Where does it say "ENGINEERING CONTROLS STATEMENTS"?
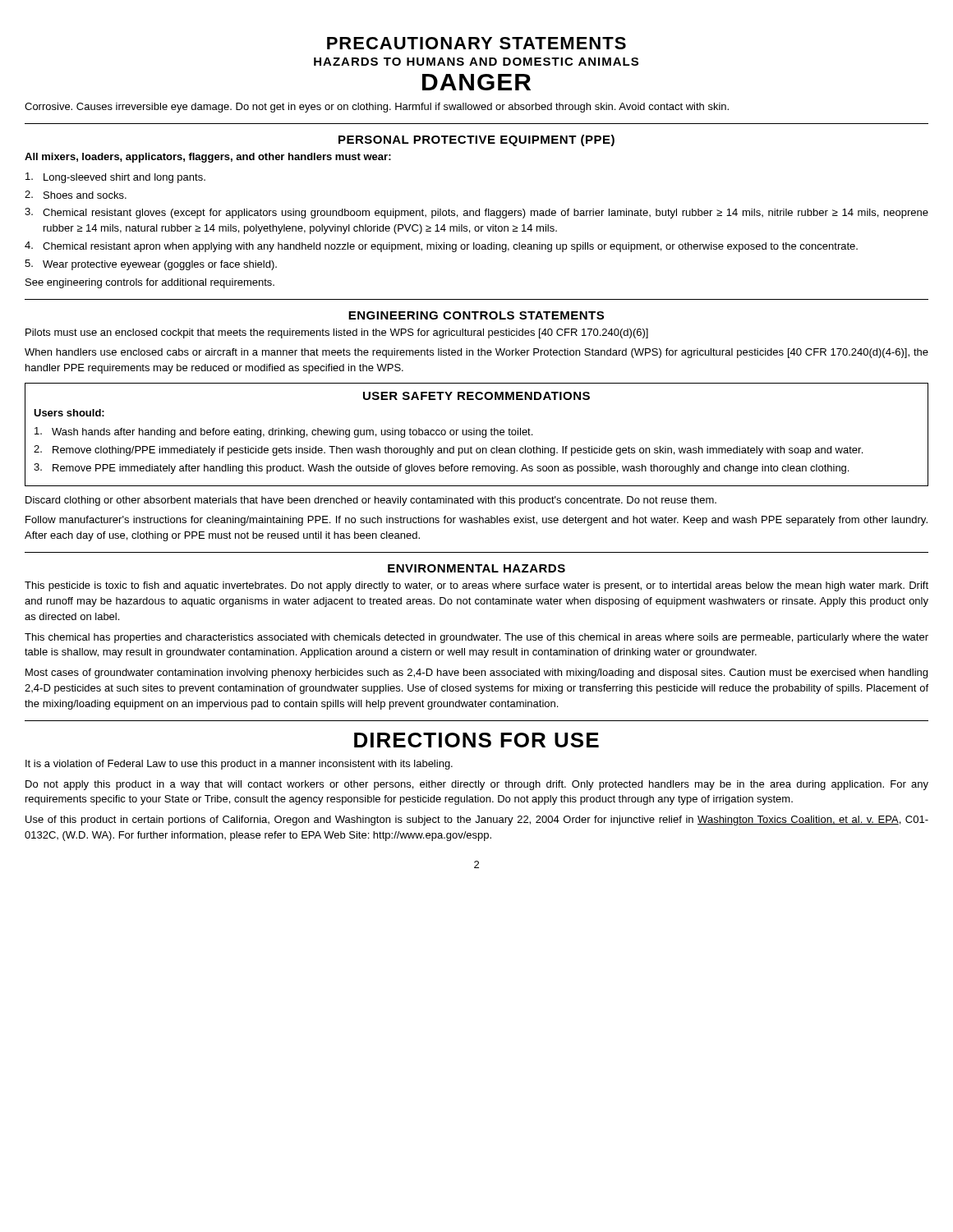The width and height of the screenshot is (953, 1232). 476,315
